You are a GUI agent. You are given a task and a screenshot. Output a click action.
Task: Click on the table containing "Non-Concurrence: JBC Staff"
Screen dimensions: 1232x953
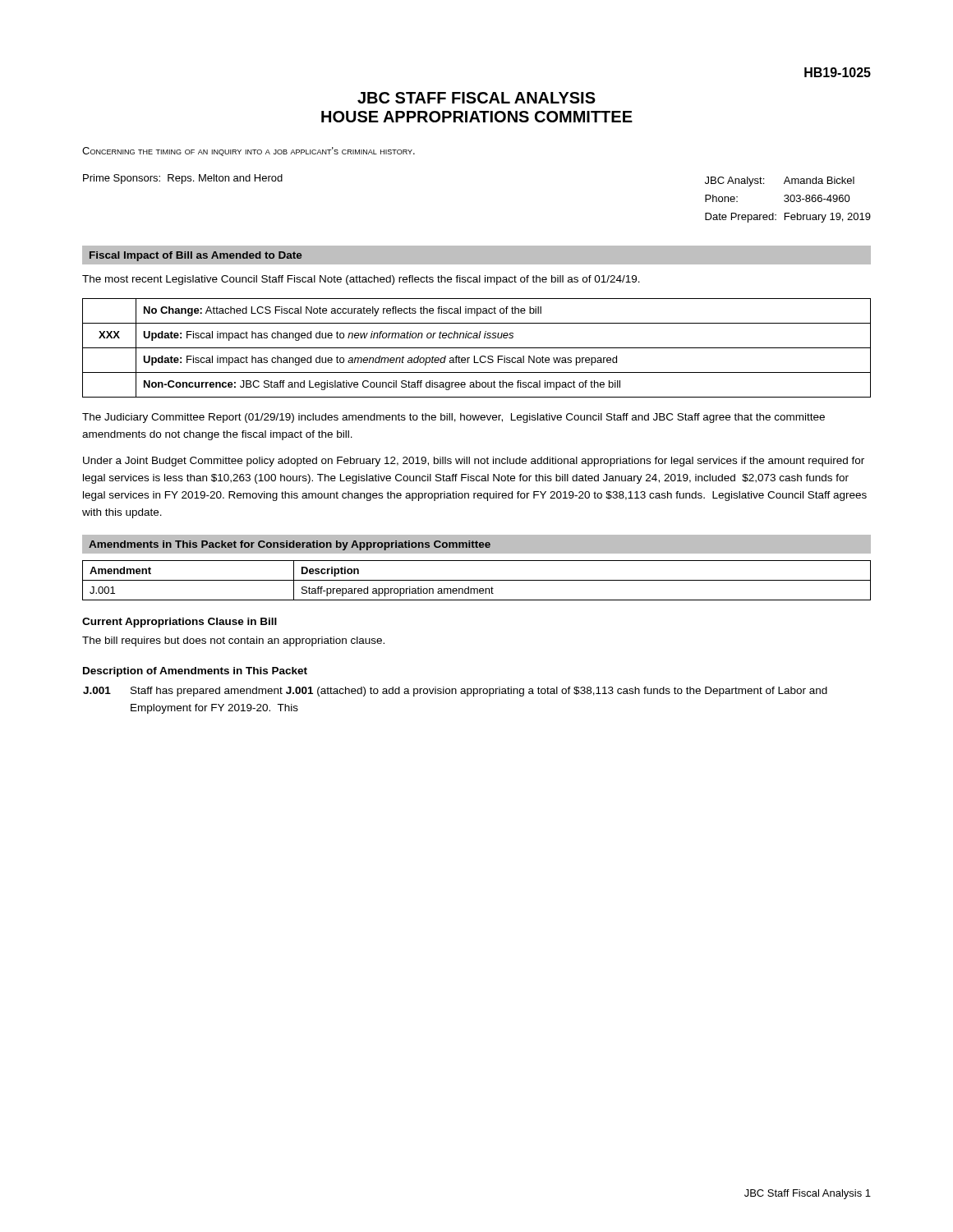(476, 348)
